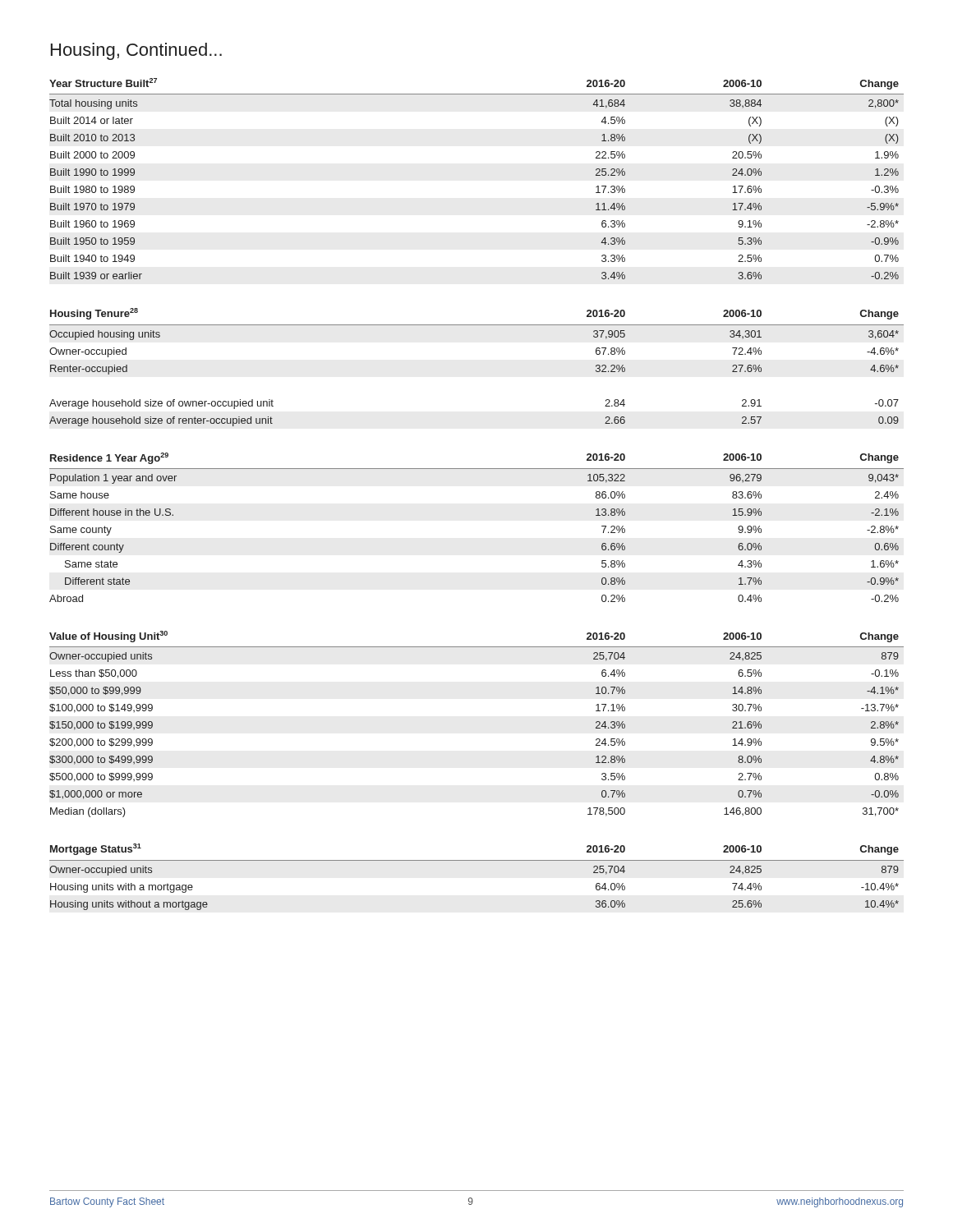Find the table that mentions "Built 1960 to 1969"
Screen dimensions: 1232x953
[x=476, y=178]
